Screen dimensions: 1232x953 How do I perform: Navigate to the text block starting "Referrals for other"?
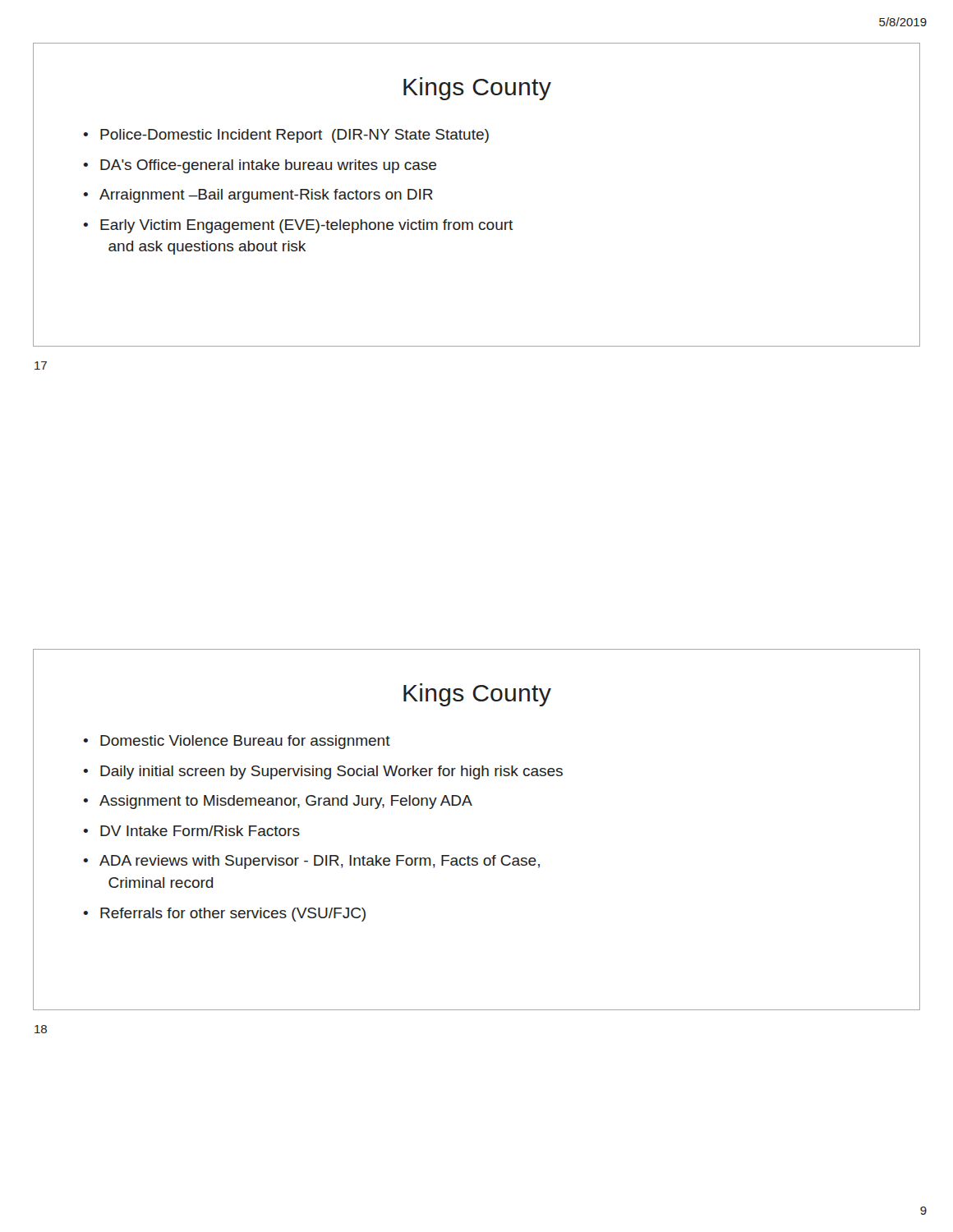pyautogui.click(x=233, y=913)
